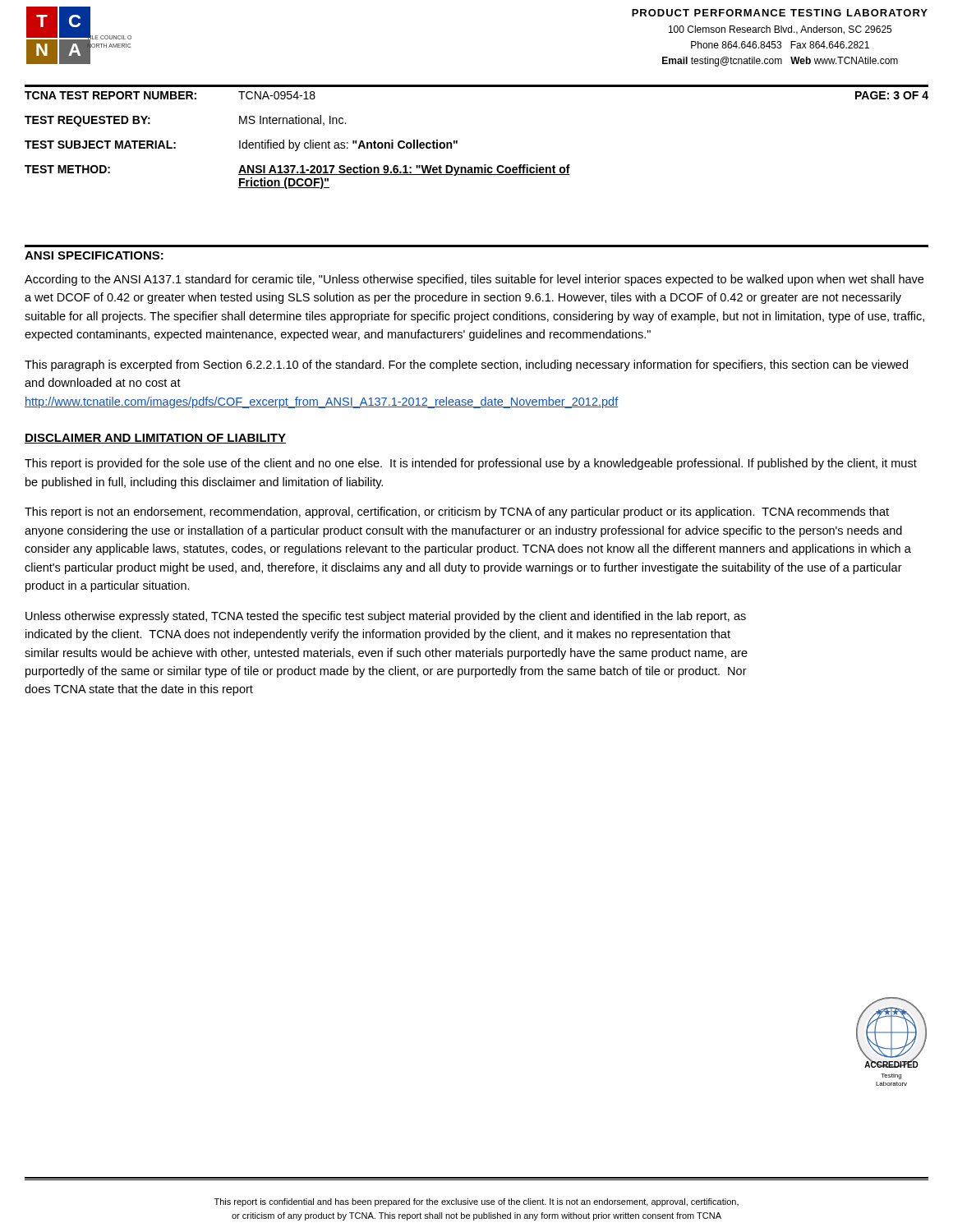The width and height of the screenshot is (953, 1232).
Task: Navigate to the text block starting "This report is provided for"
Action: (471, 473)
